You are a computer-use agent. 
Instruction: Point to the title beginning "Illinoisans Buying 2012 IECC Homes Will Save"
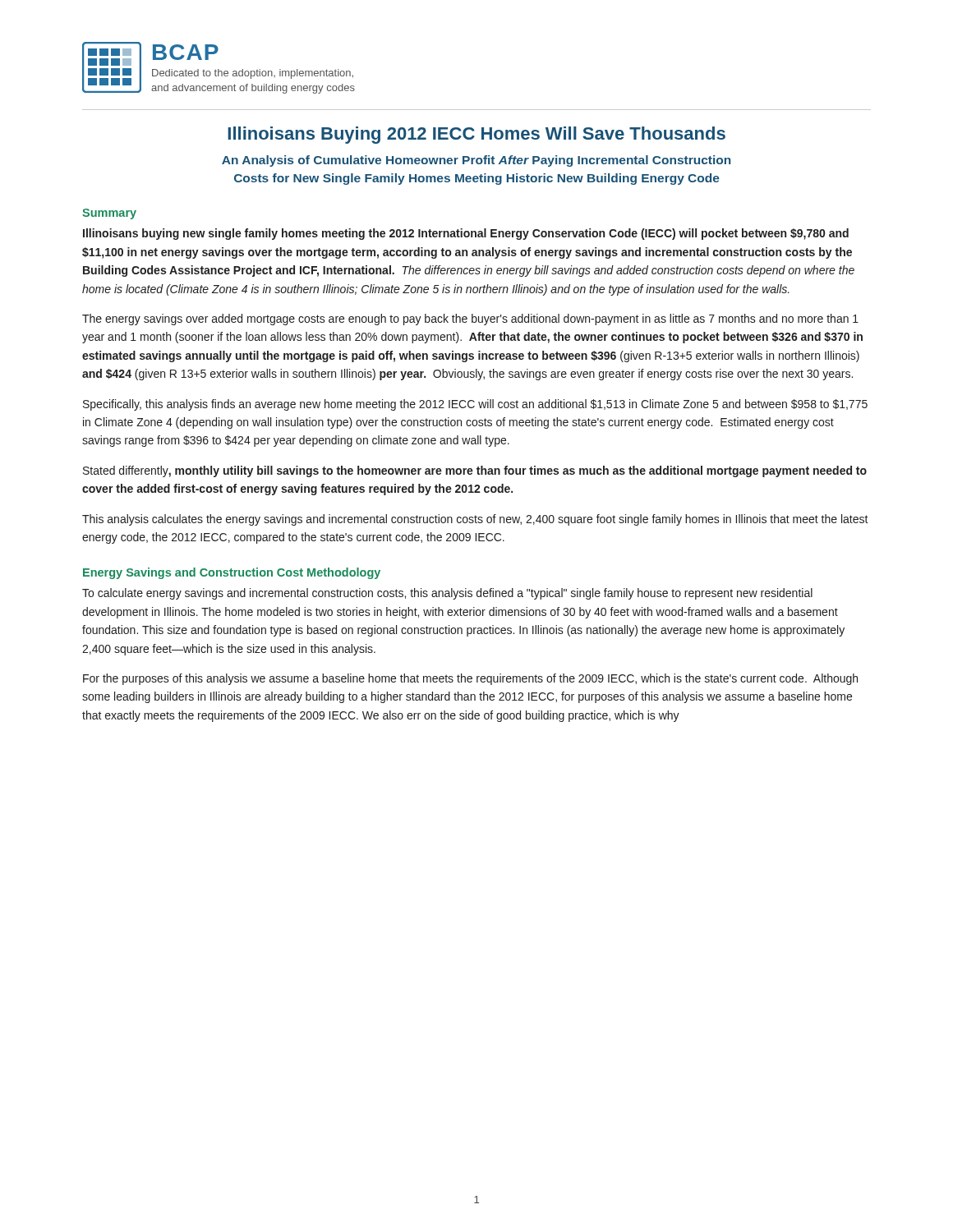point(476,134)
